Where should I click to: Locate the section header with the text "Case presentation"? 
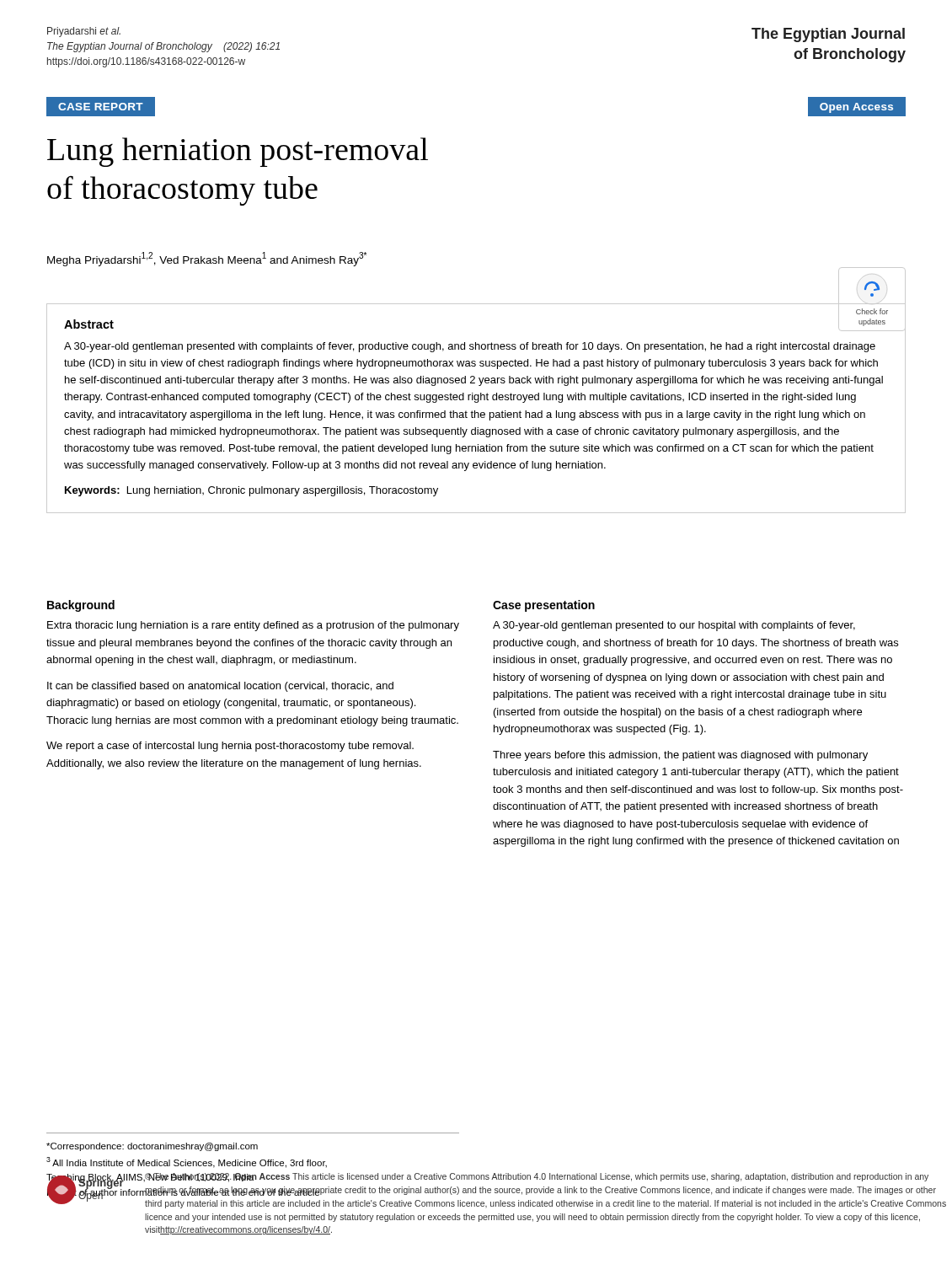pos(544,605)
